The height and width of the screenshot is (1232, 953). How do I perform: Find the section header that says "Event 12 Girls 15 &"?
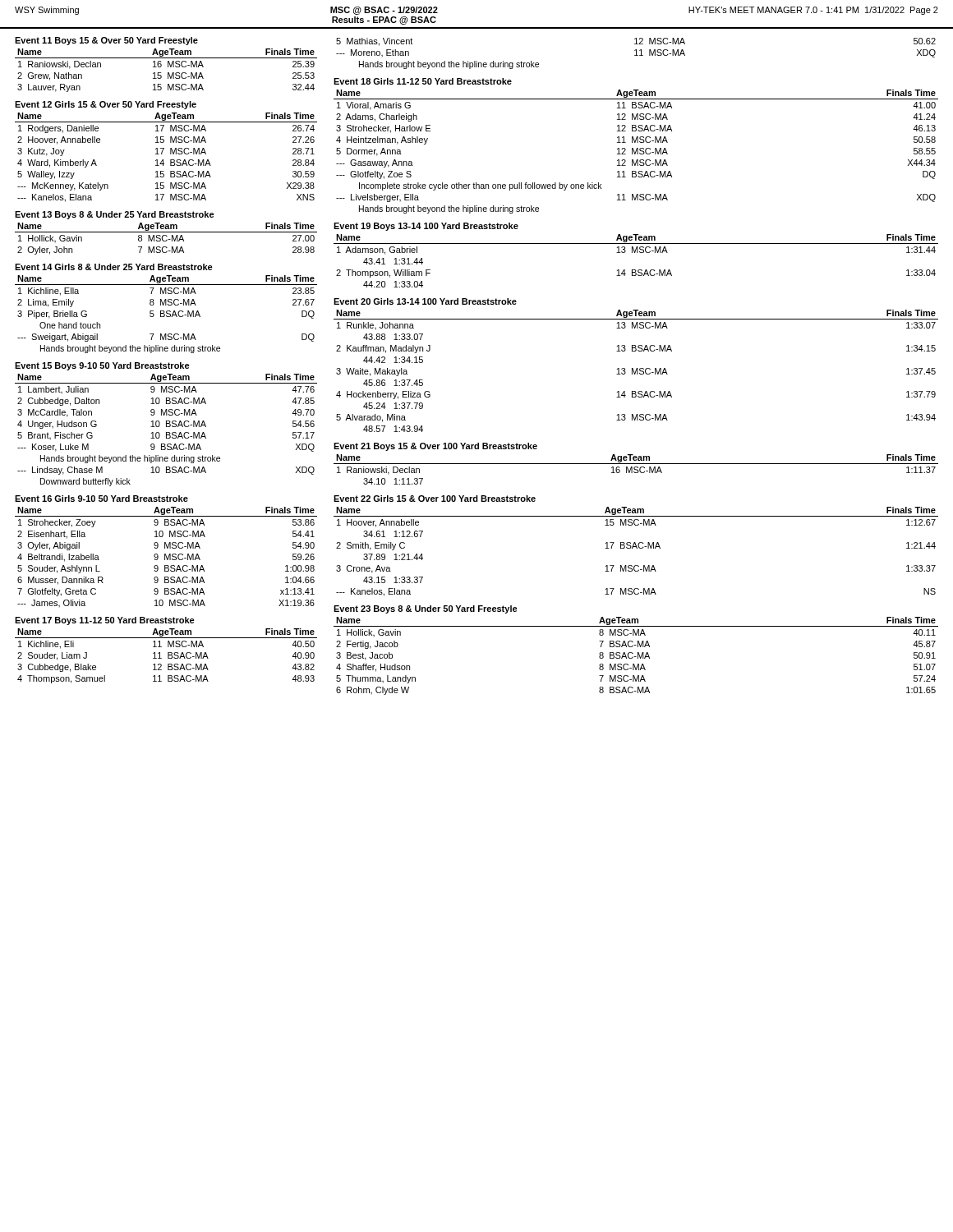tap(106, 104)
